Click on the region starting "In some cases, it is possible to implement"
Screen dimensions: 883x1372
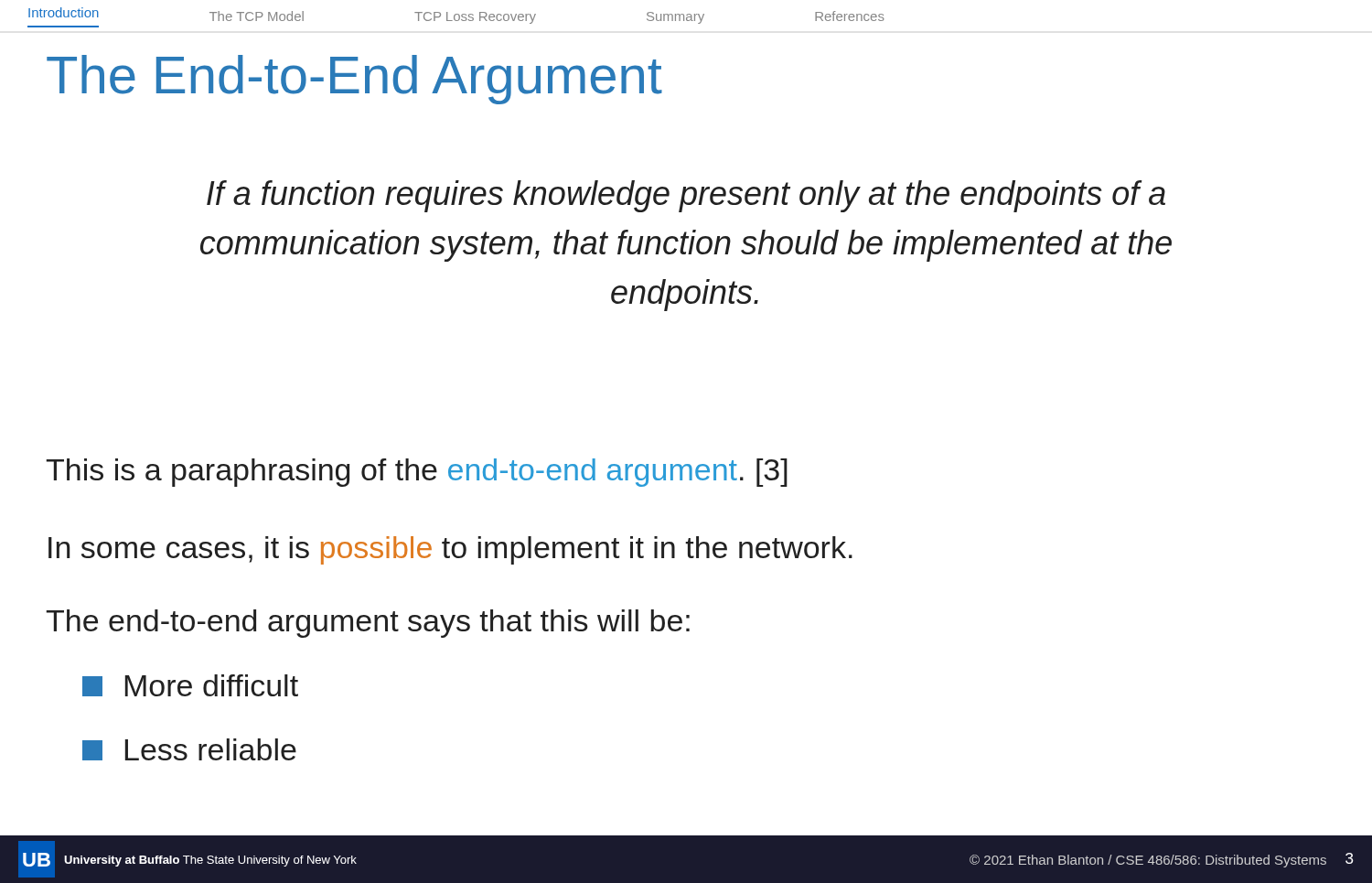click(x=450, y=547)
